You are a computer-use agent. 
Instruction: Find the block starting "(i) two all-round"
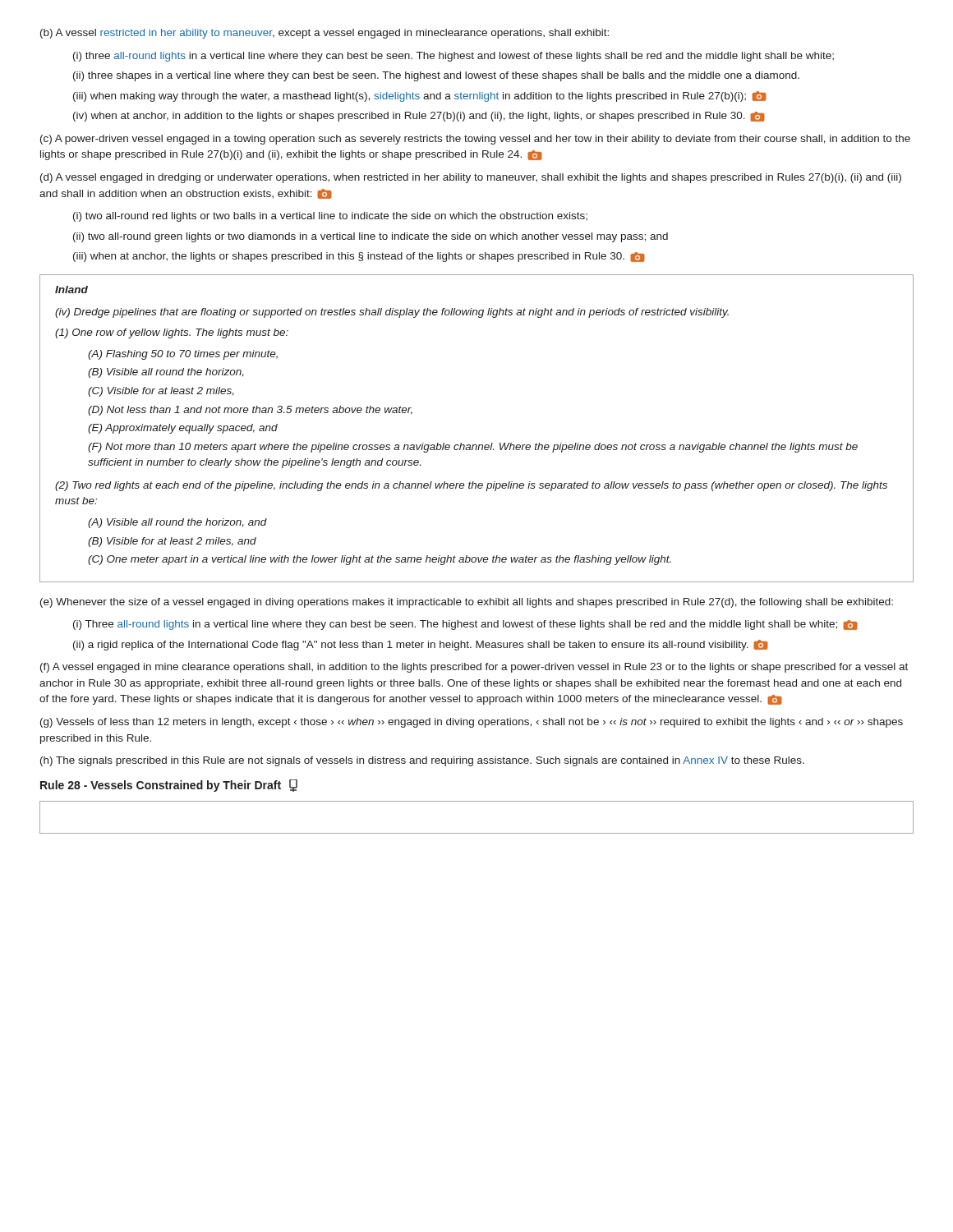[x=330, y=216]
